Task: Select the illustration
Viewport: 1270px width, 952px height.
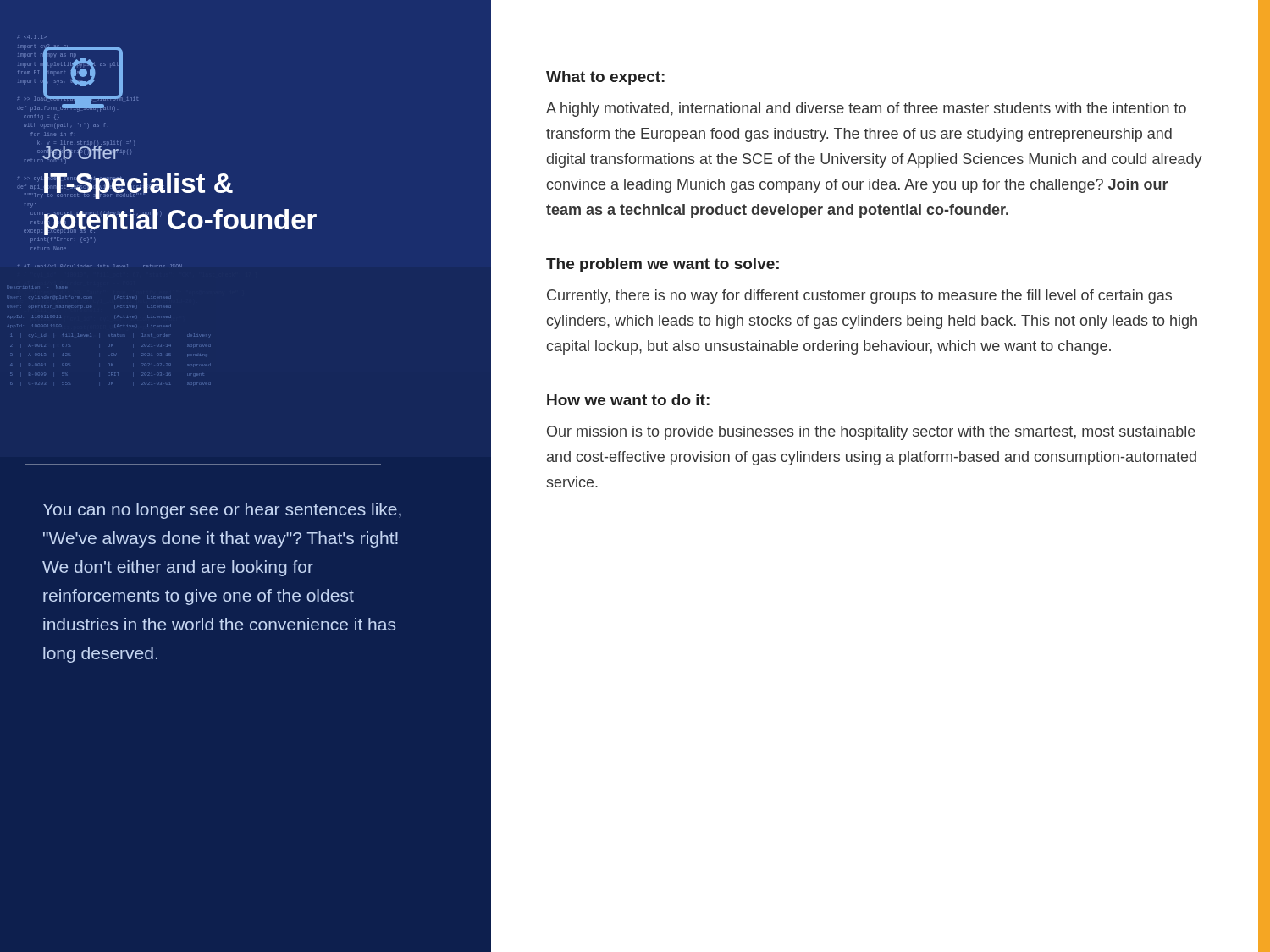Action: point(83,85)
